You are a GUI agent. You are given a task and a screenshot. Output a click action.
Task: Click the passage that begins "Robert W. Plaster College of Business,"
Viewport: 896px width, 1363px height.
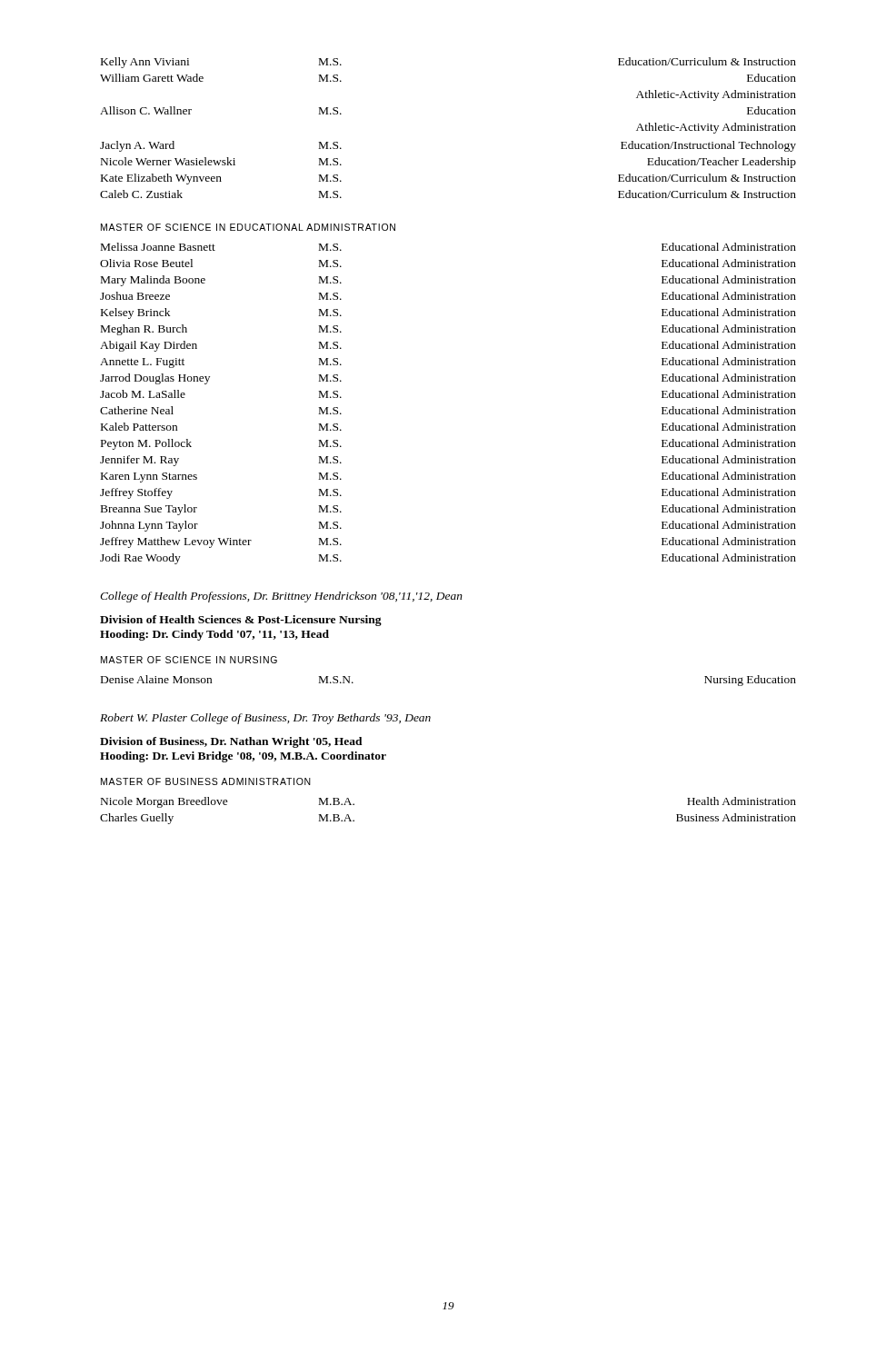point(266,717)
